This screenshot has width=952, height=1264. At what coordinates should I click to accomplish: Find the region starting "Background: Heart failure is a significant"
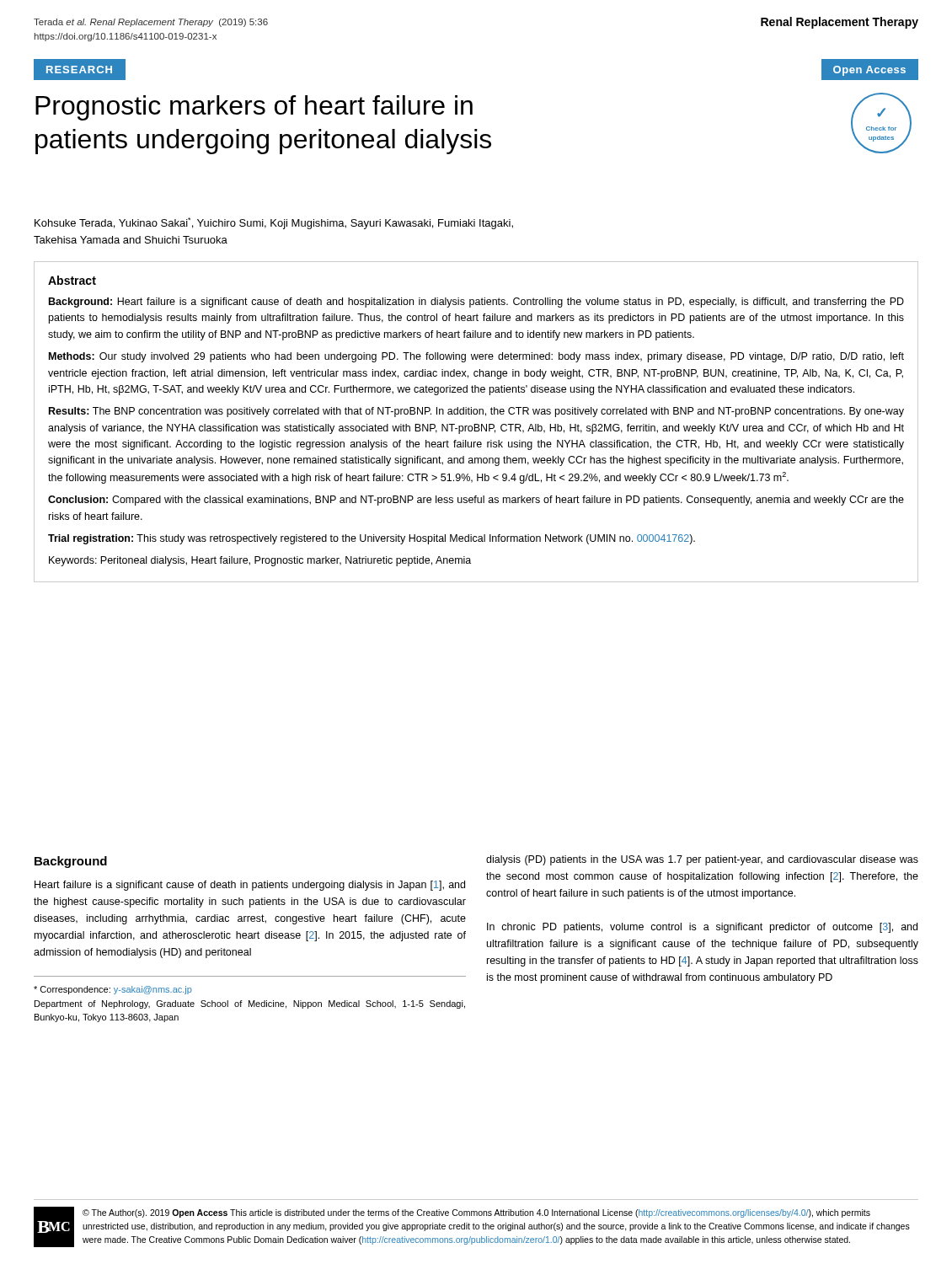pos(476,318)
